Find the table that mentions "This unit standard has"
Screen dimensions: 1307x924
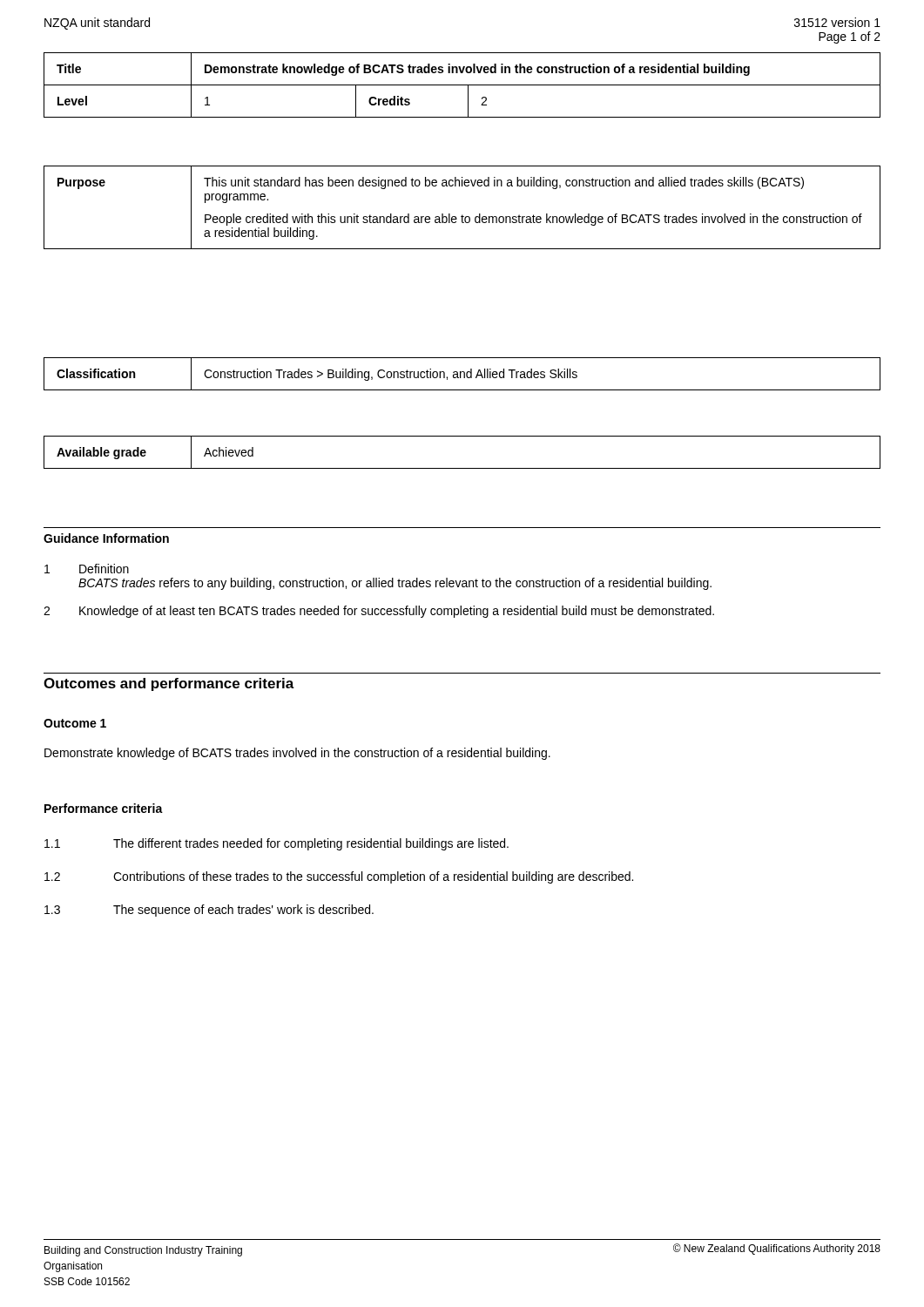coord(462,207)
